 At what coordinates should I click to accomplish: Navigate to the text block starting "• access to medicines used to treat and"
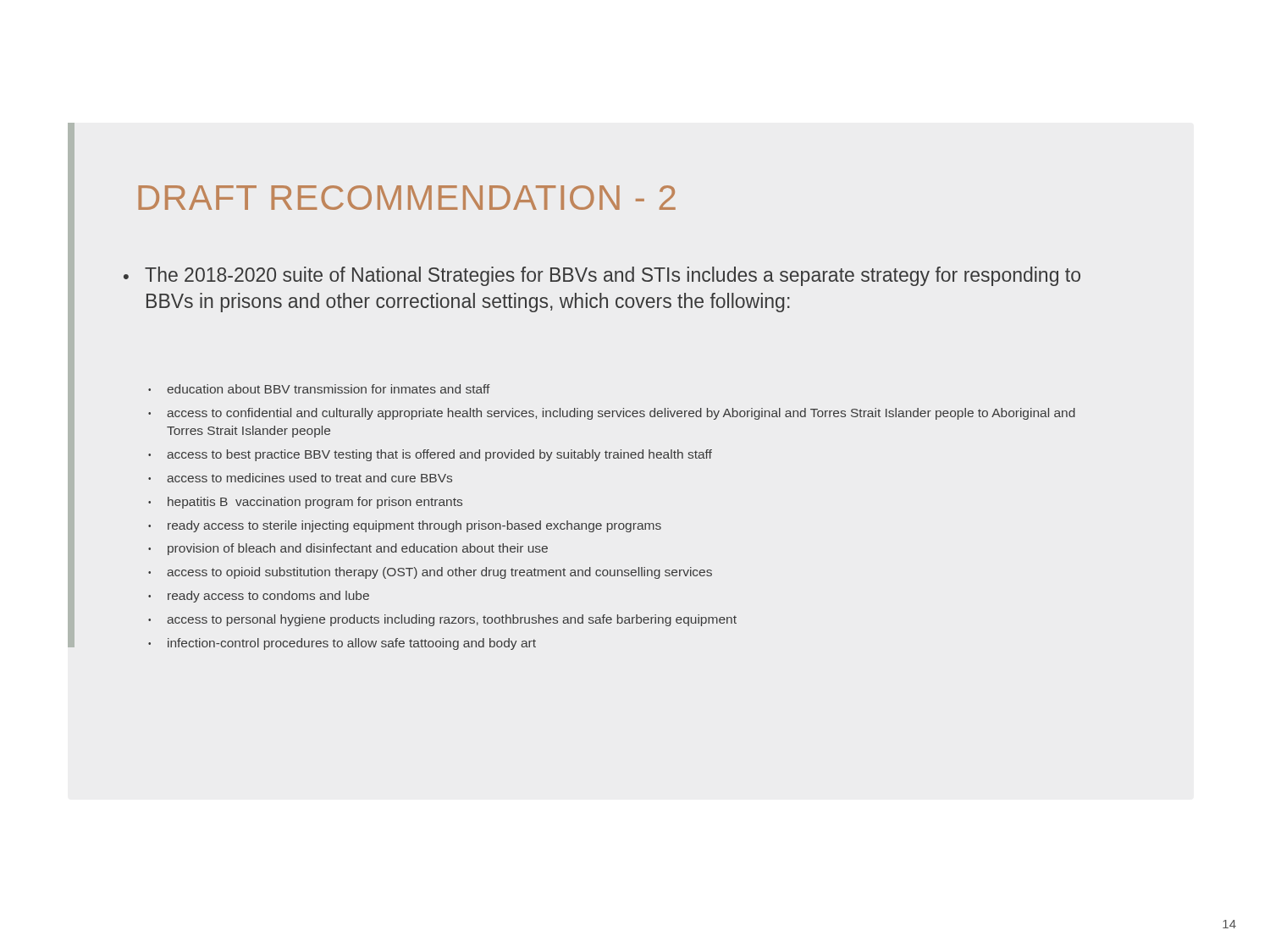300,478
